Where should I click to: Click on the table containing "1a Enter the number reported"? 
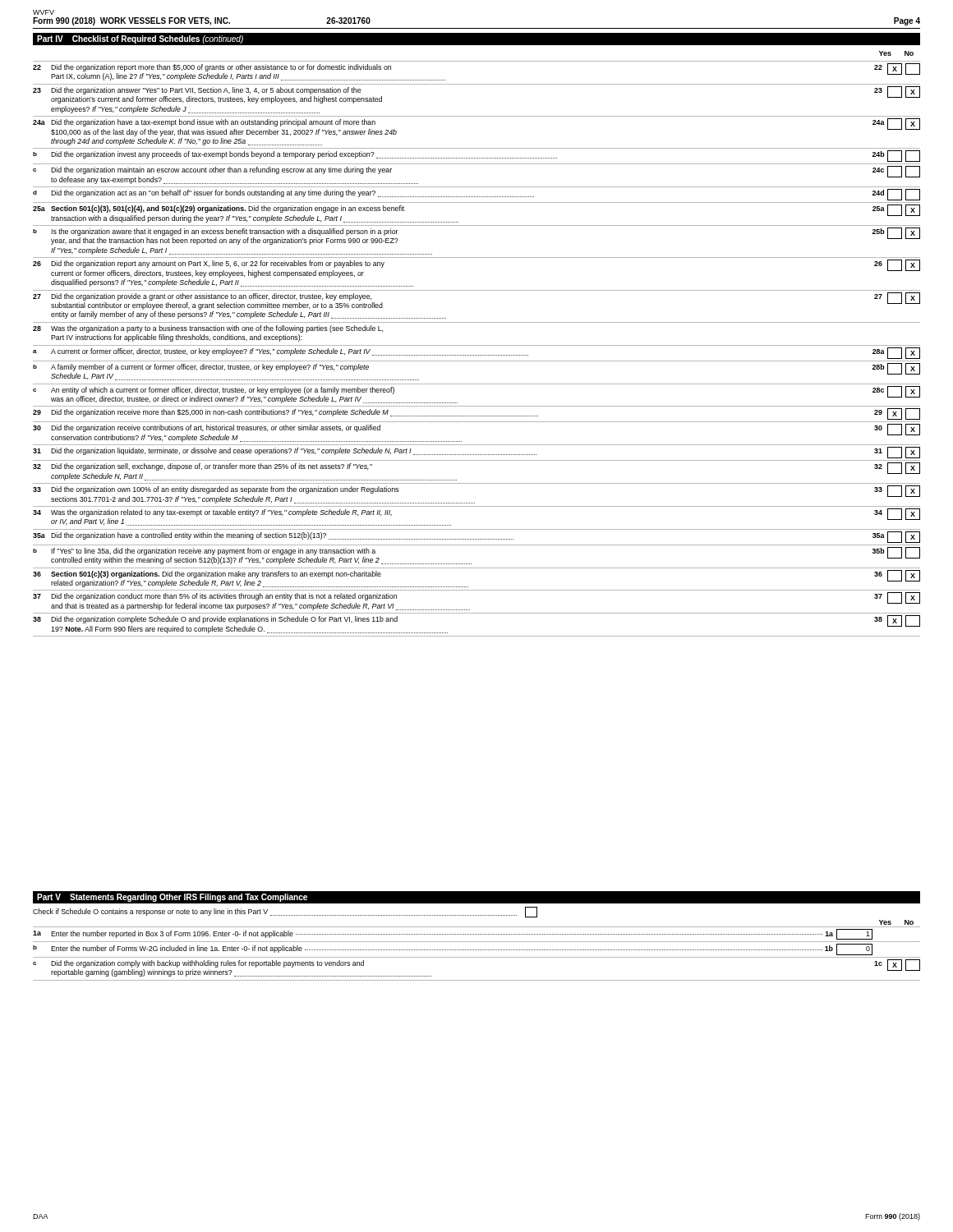click(x=476, y=953)
